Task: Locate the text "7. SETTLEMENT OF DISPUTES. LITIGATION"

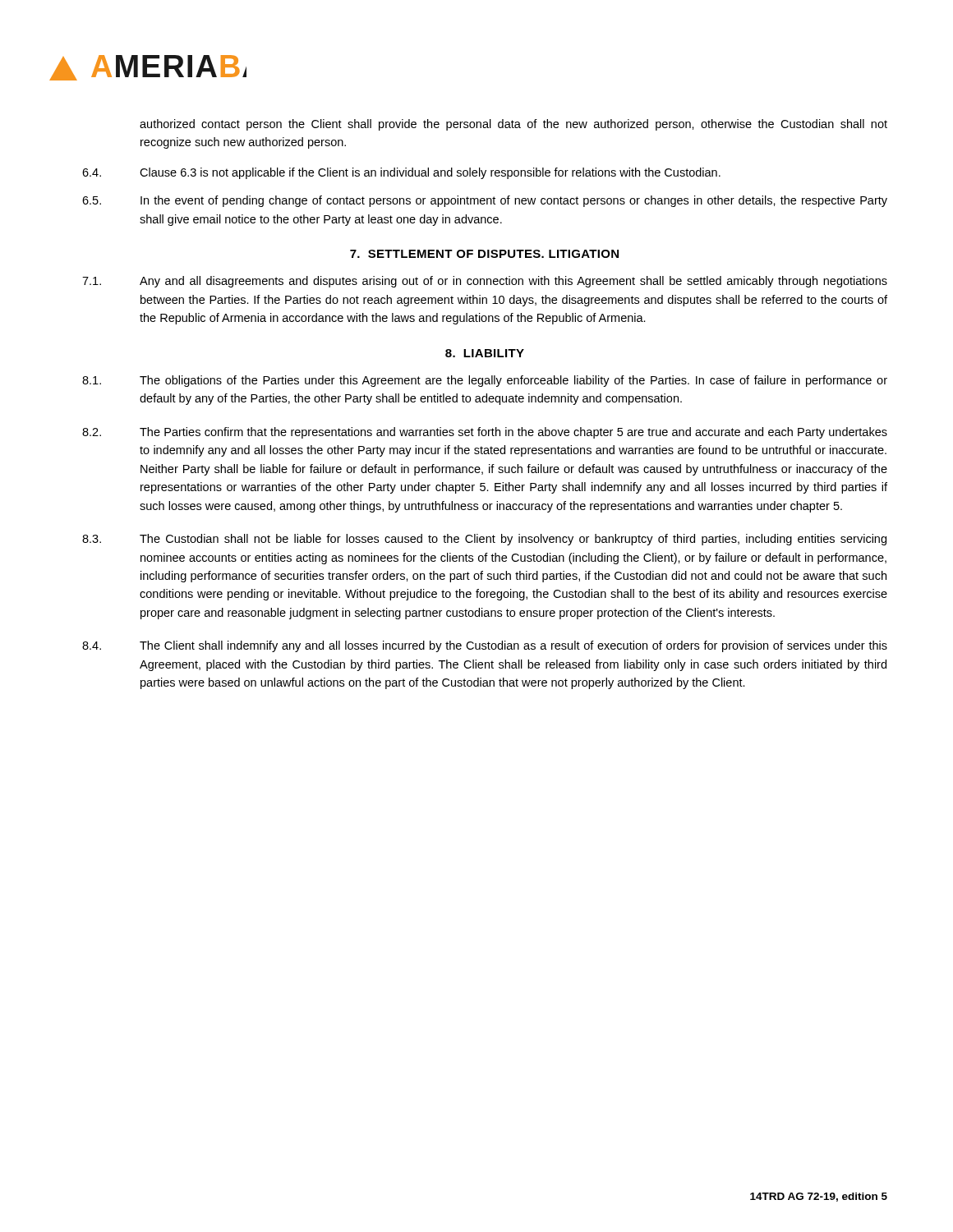Action: [x=485, y=254]
